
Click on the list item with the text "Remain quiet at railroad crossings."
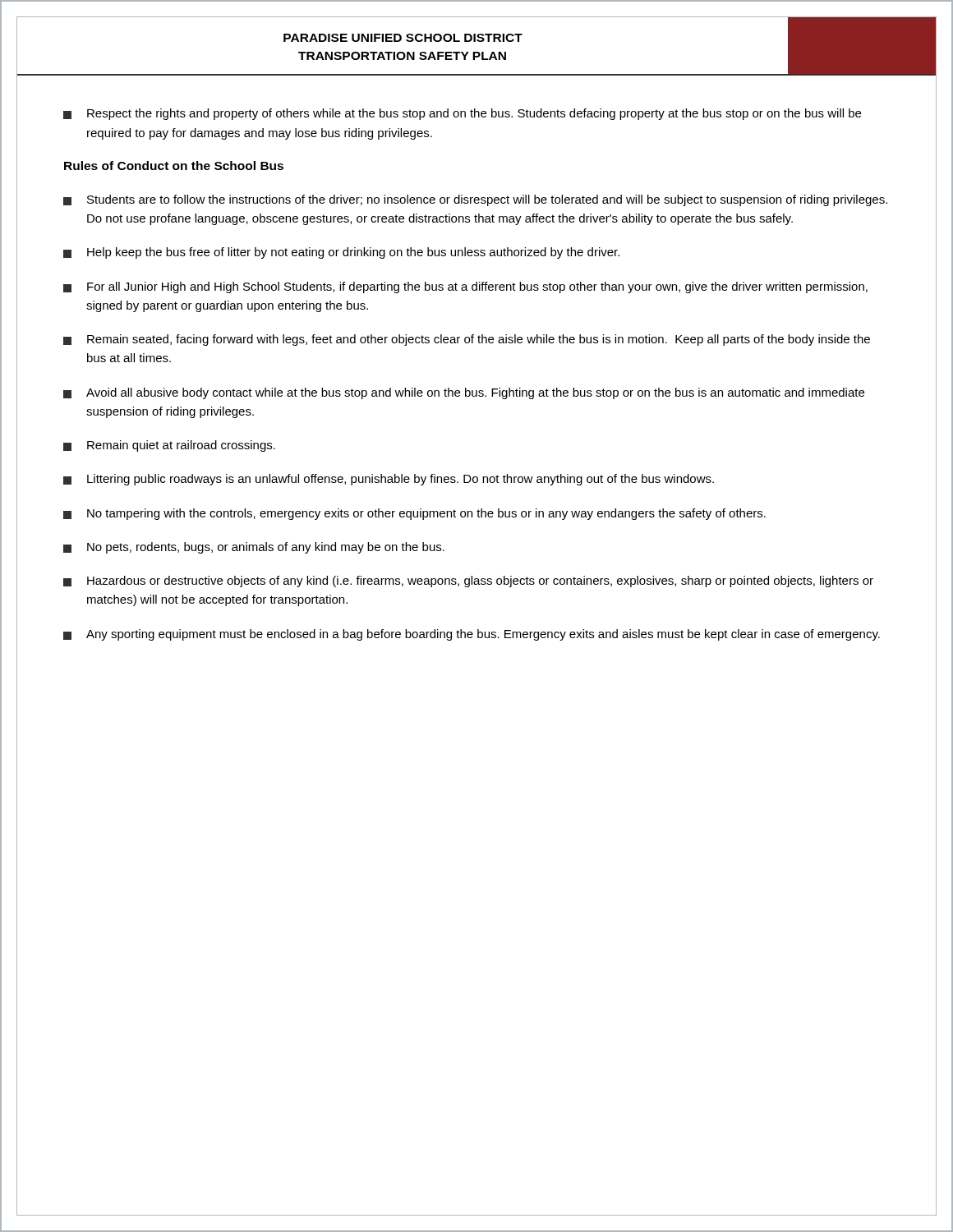169,446
